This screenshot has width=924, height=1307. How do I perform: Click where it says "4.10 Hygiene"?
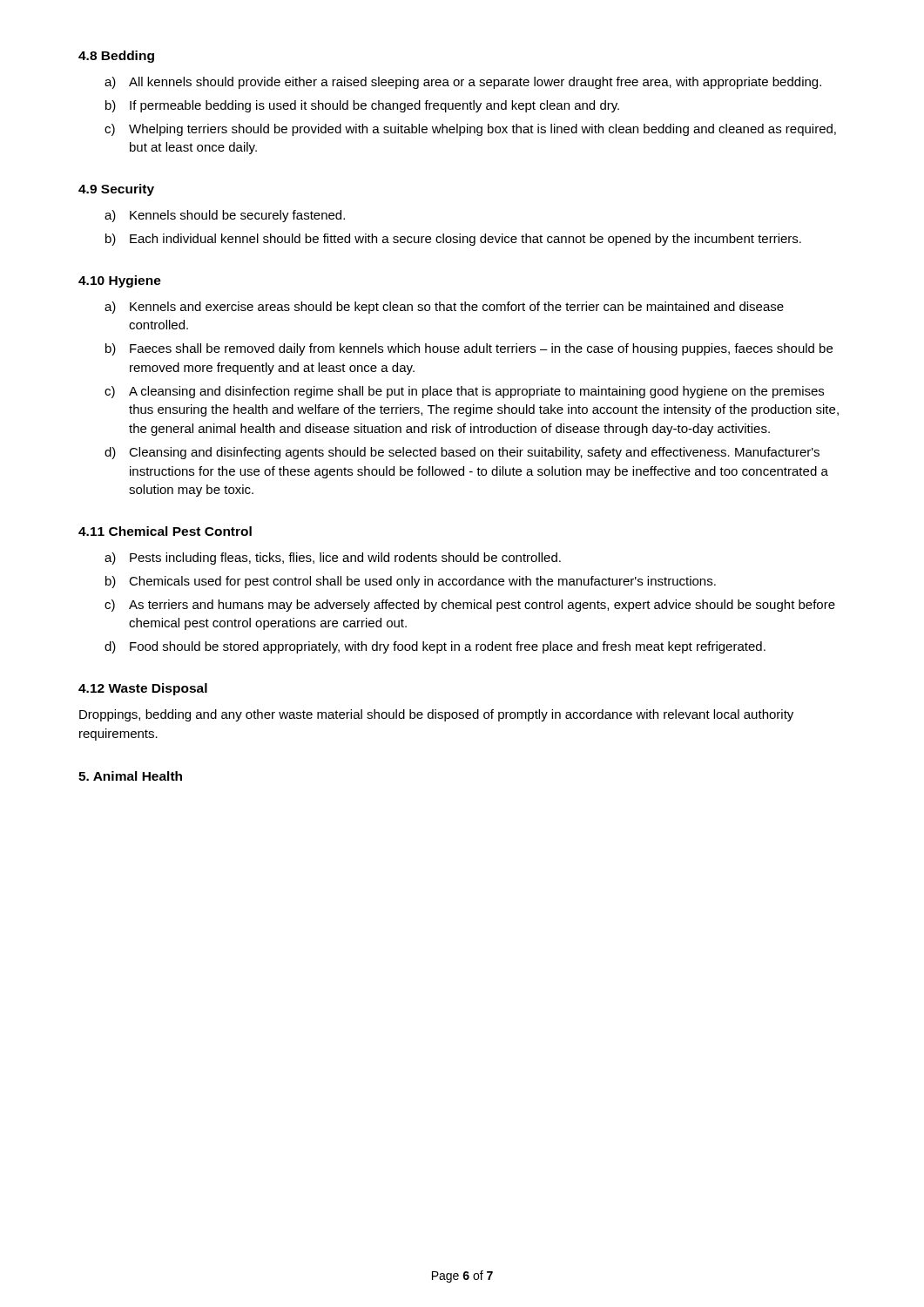120,280
